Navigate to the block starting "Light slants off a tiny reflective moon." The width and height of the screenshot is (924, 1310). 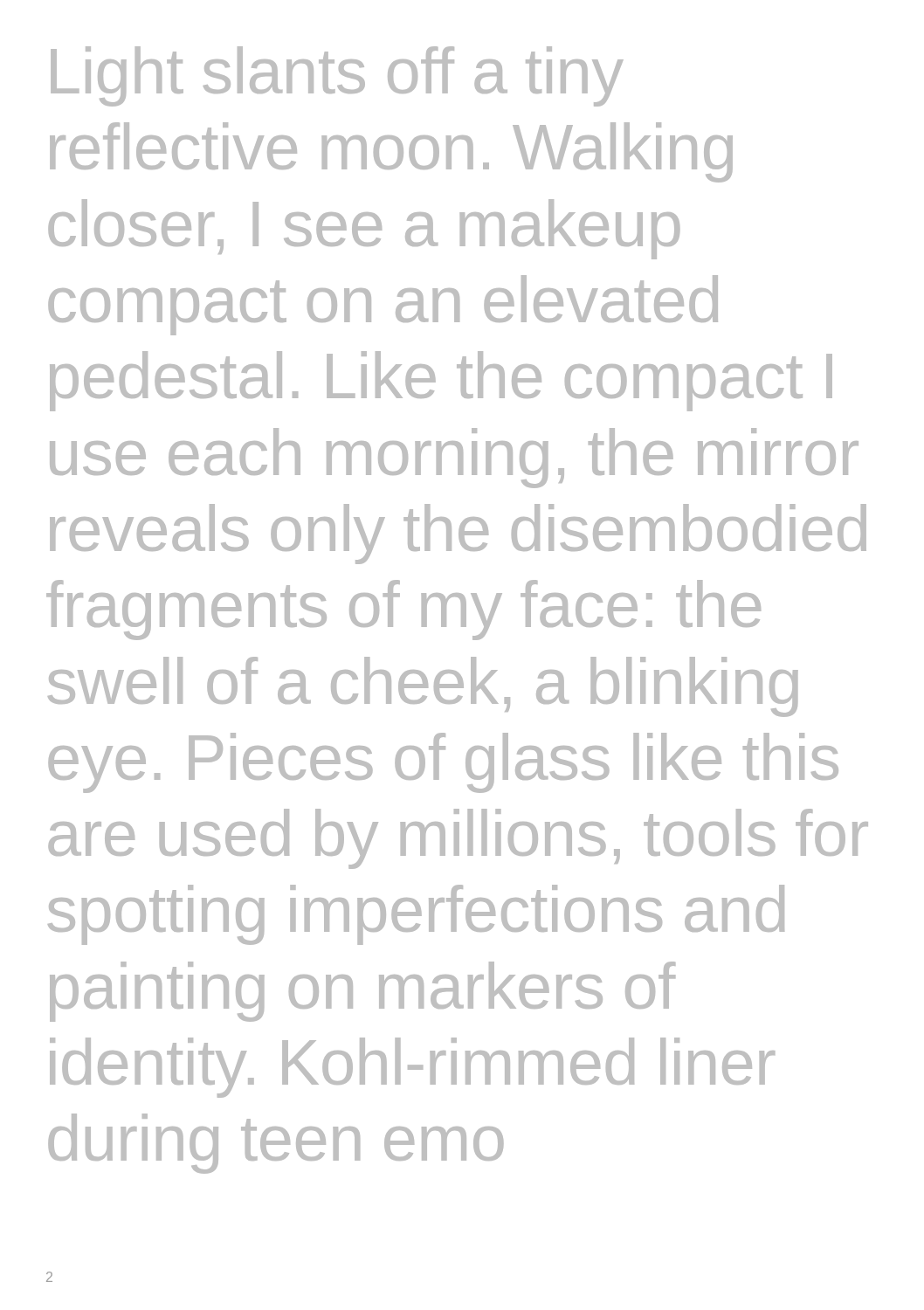(x=458, y=605)
